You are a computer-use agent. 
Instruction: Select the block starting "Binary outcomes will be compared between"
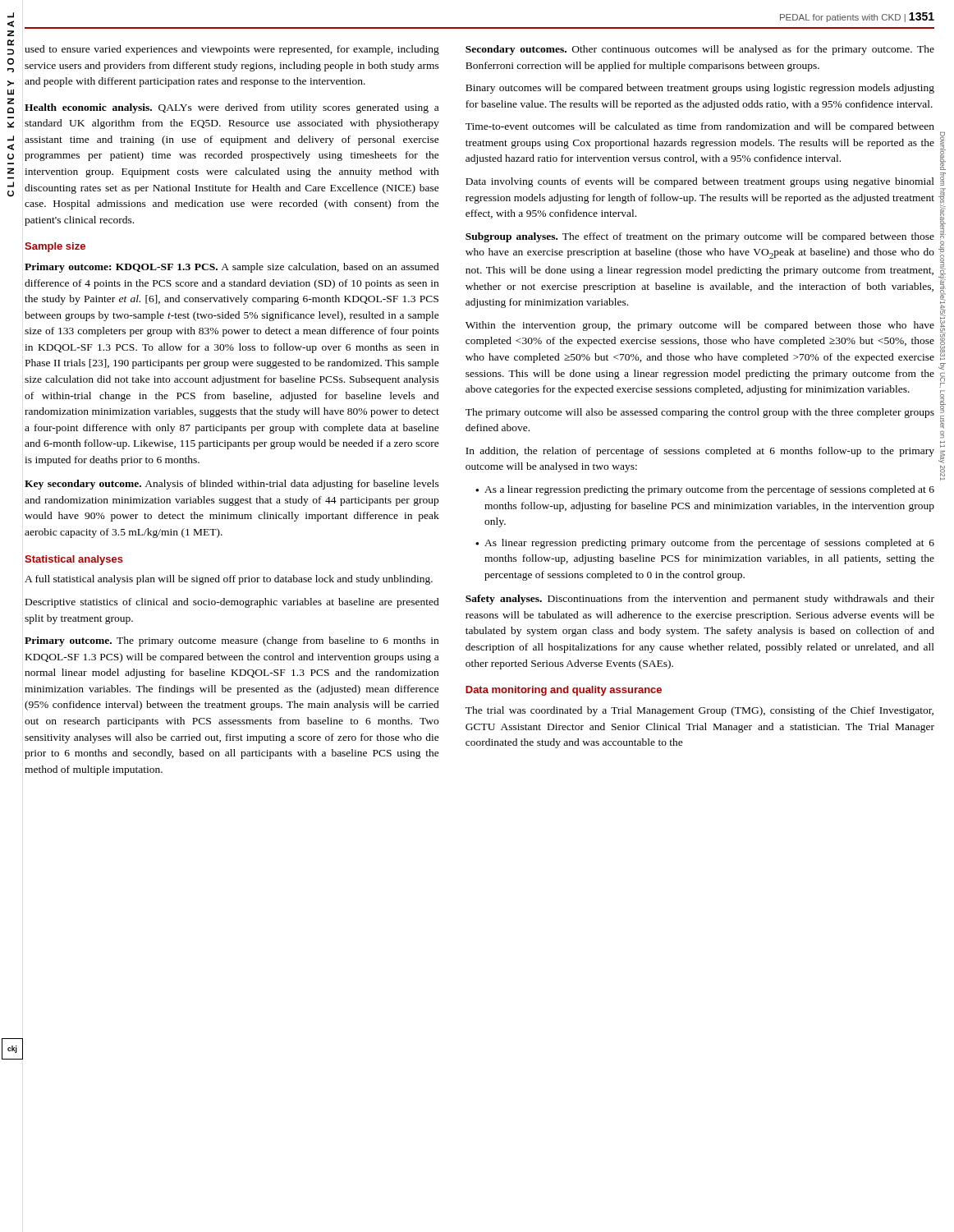700,96
